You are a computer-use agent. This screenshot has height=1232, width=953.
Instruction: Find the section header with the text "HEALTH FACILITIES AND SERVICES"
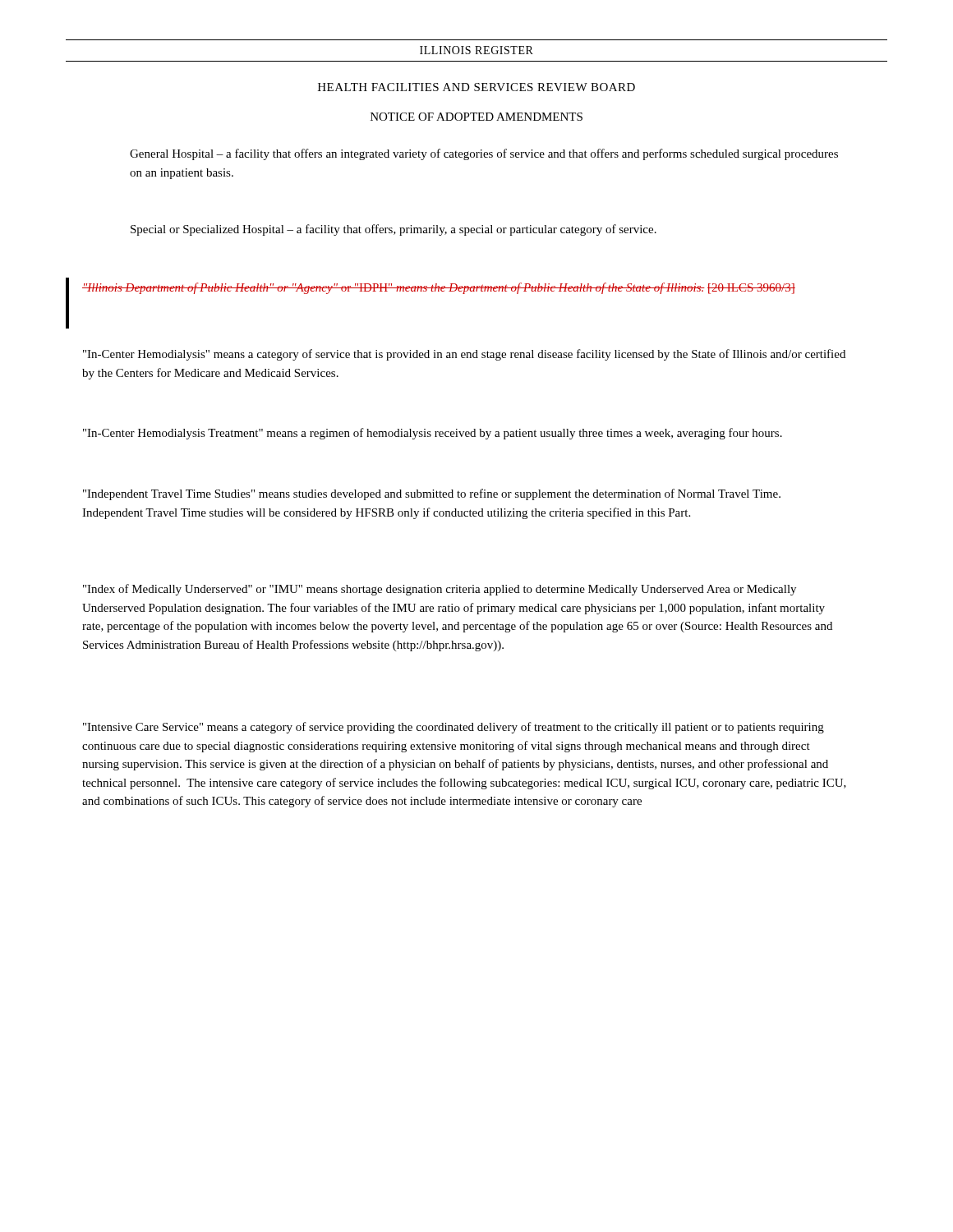[x=476, y=87]
